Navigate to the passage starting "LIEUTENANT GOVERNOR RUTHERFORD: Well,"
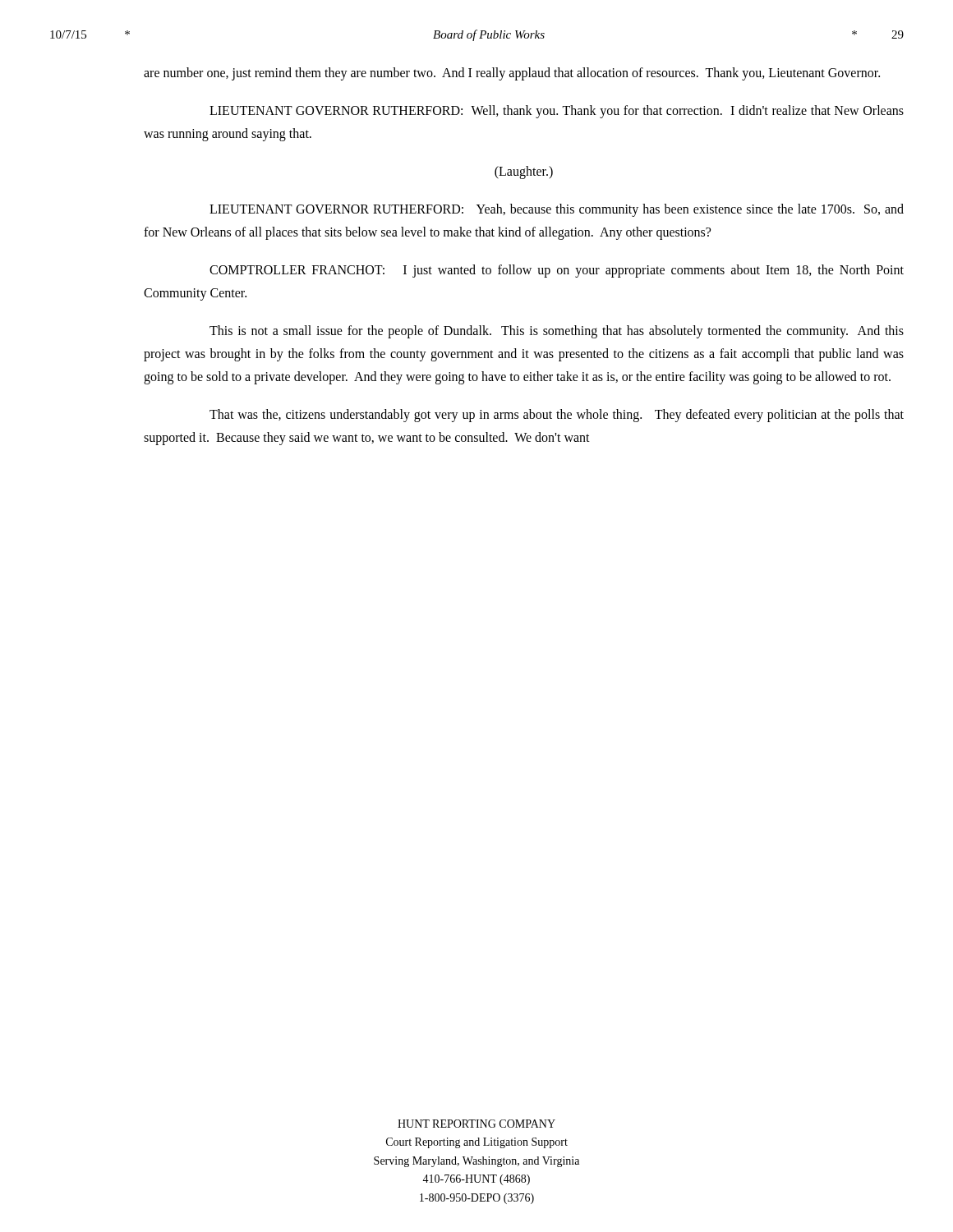 [x=524, y=122]
